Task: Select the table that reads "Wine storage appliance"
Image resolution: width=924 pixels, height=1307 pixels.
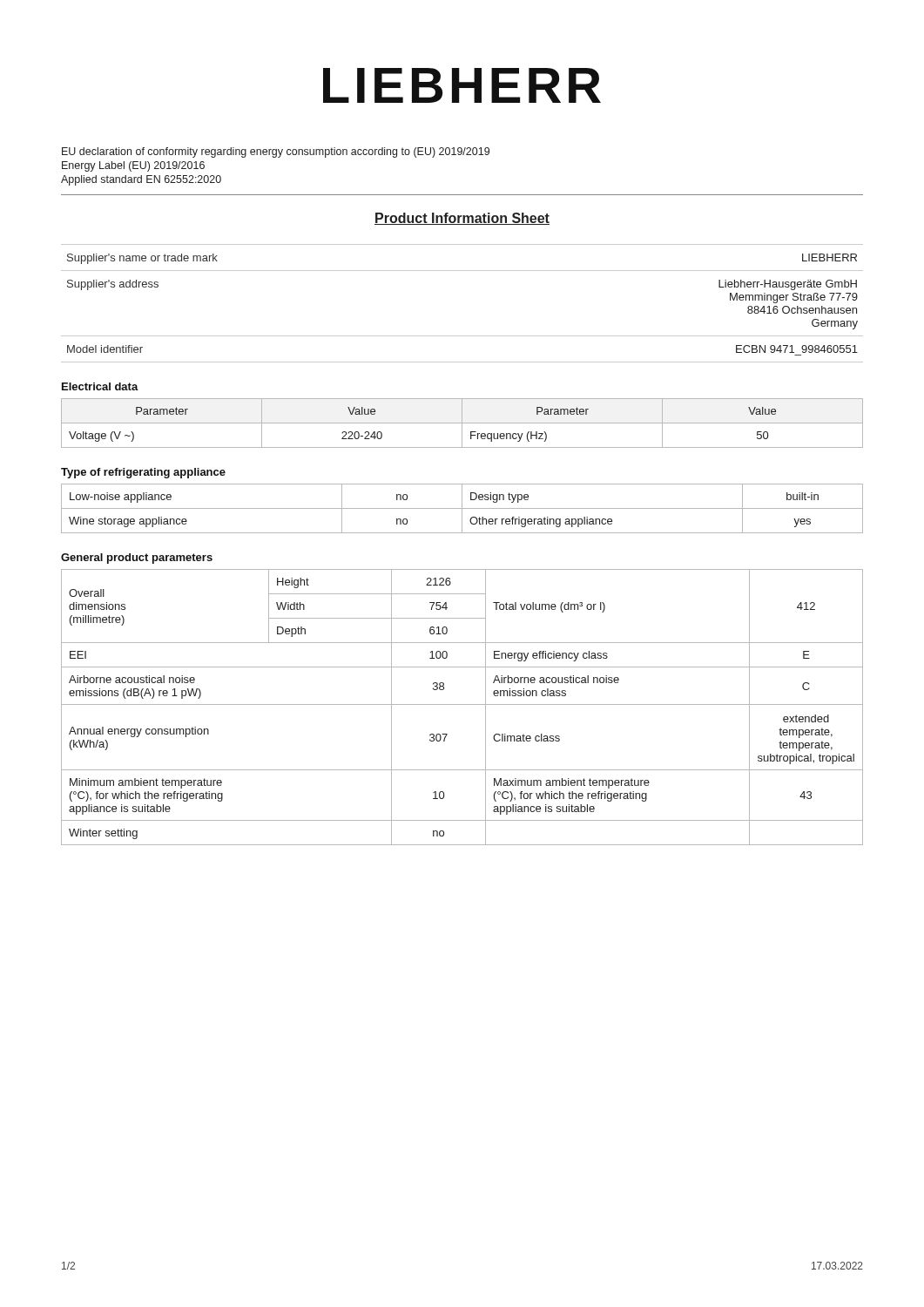Action: pyautogui.click(x=462, y=508)
